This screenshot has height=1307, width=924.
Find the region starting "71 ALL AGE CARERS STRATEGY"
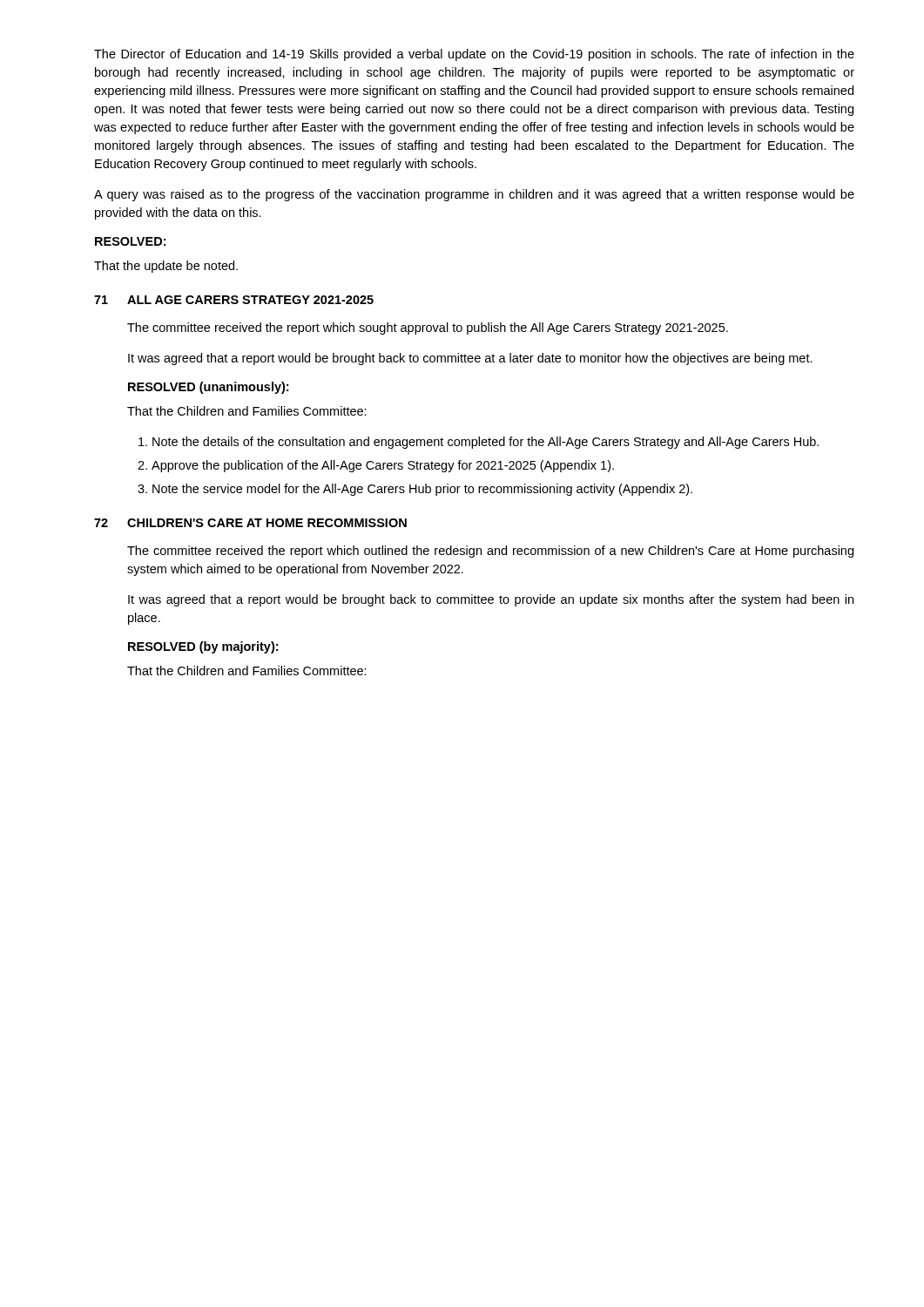click(x=234, y=300)
